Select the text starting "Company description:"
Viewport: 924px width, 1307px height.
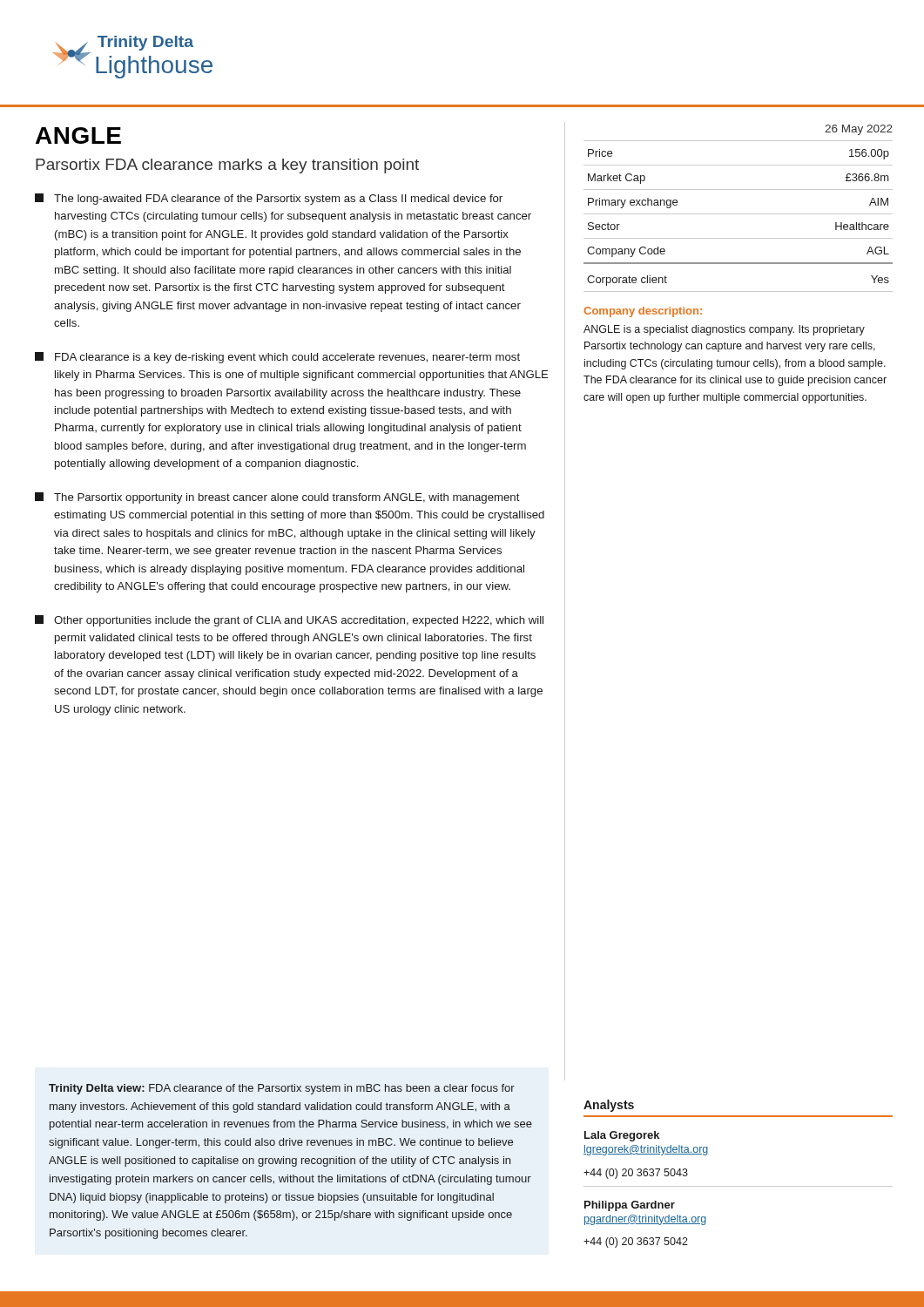[643, 311]
